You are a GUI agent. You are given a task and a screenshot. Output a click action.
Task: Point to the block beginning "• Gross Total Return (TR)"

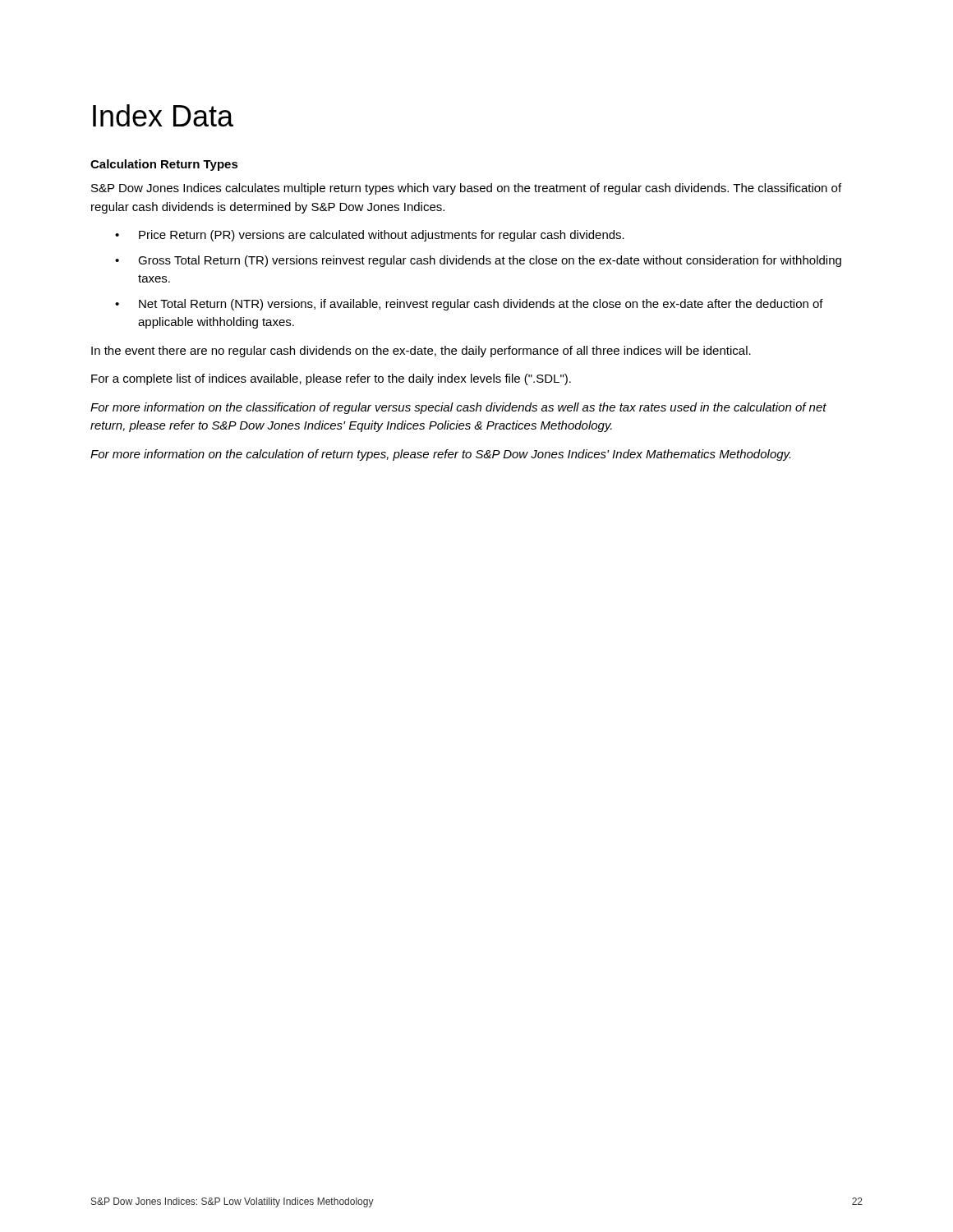pyautogui.click(x=489, y=270)
